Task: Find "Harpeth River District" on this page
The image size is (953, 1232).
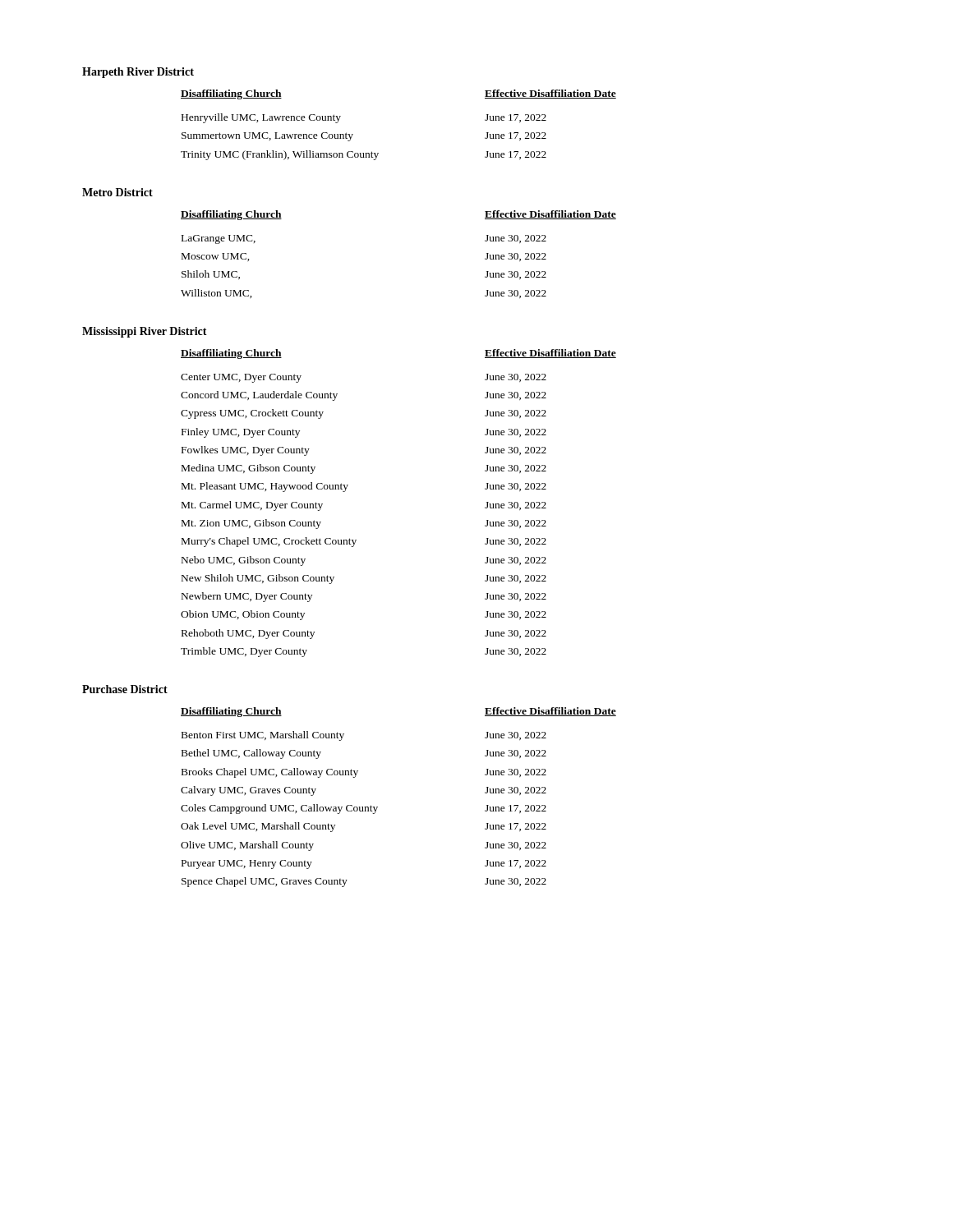Action: pyautogui.click(x=138, y=72)
